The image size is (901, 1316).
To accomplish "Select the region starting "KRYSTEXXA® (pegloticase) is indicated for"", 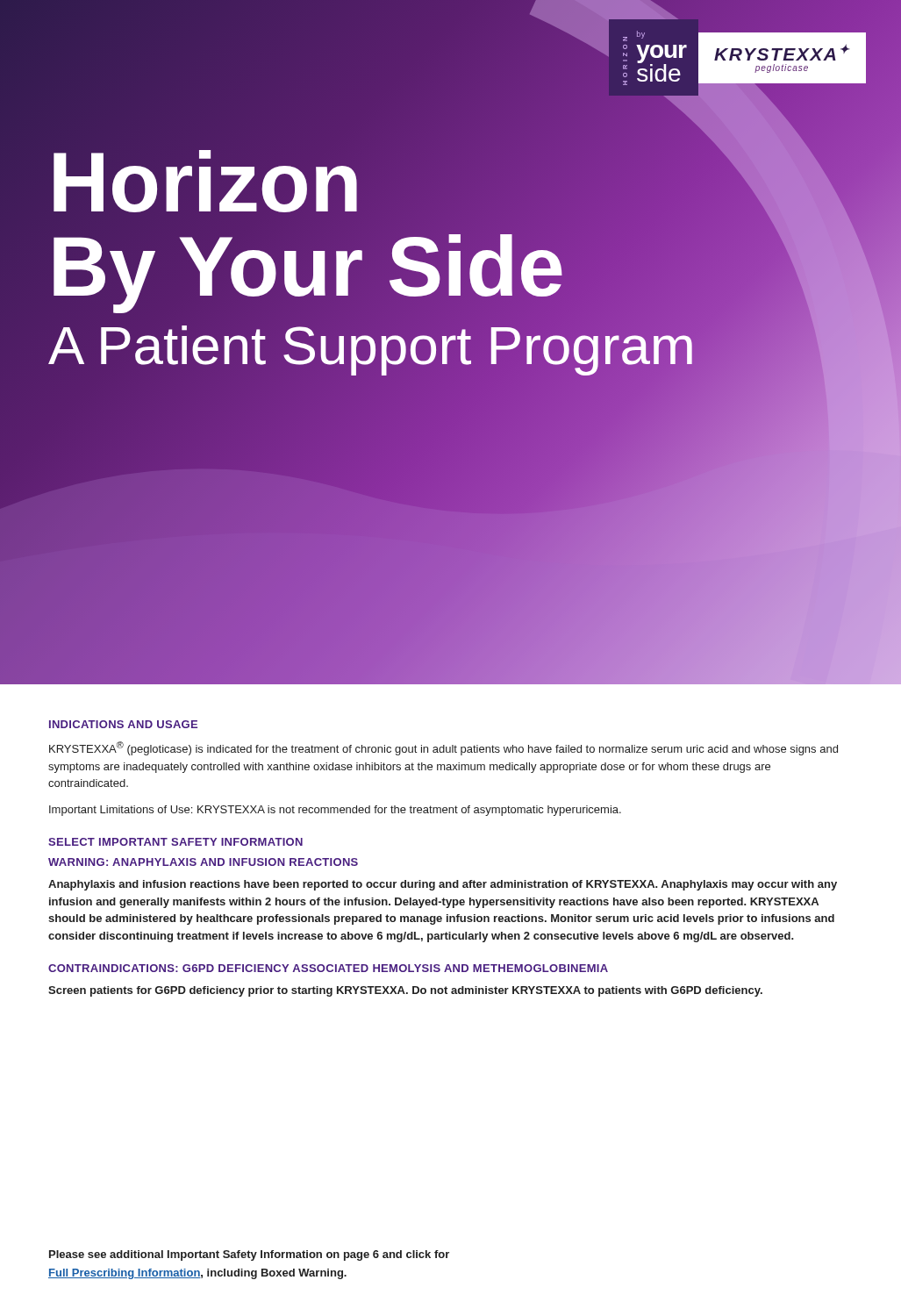I will tap(443, 765).
